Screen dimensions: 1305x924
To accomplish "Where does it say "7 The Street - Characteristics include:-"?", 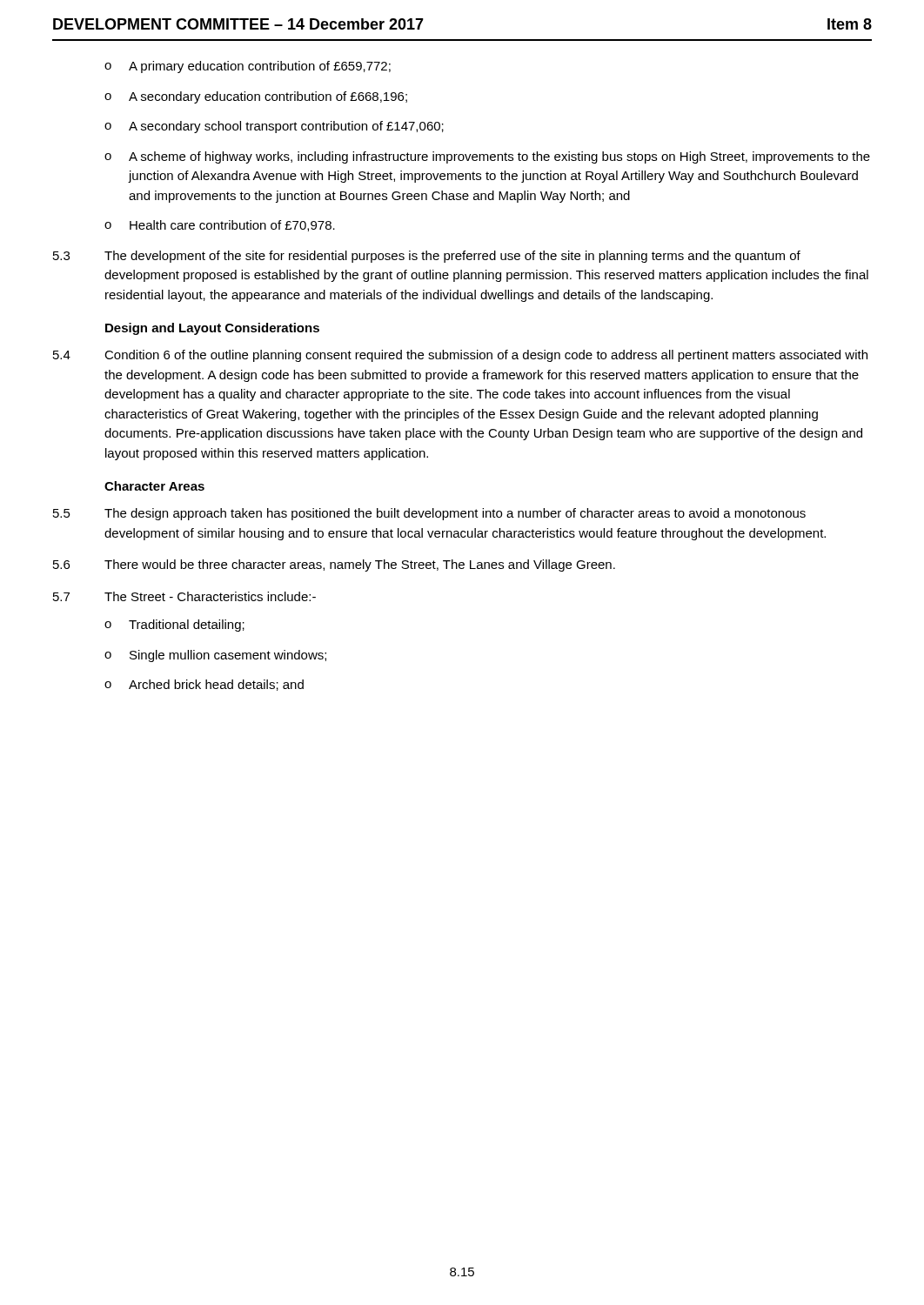I will (184, 596).
